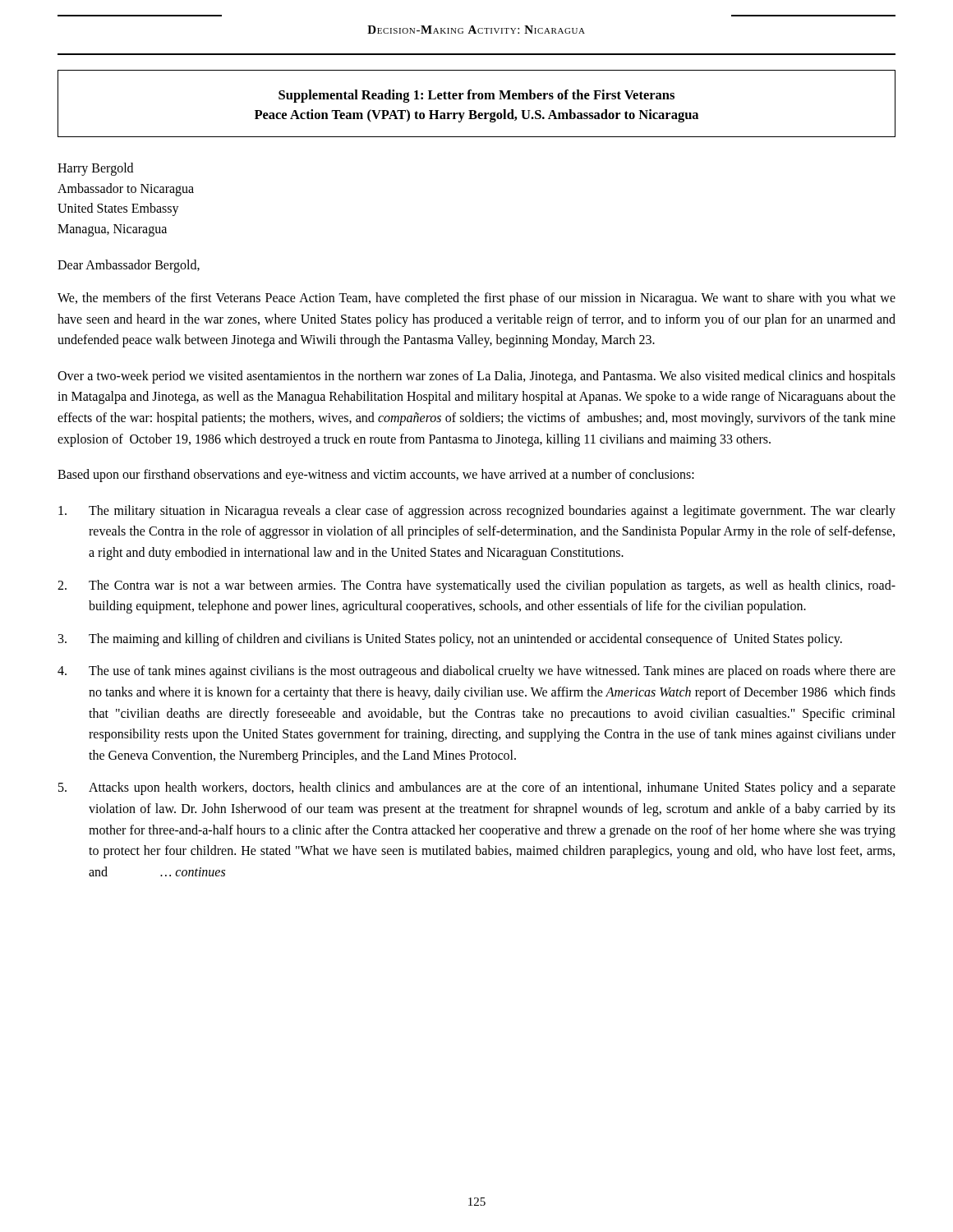Click on the region starting "Over a two-week period"
This screenshot has height=1232, width=953.
coord(476,407)
